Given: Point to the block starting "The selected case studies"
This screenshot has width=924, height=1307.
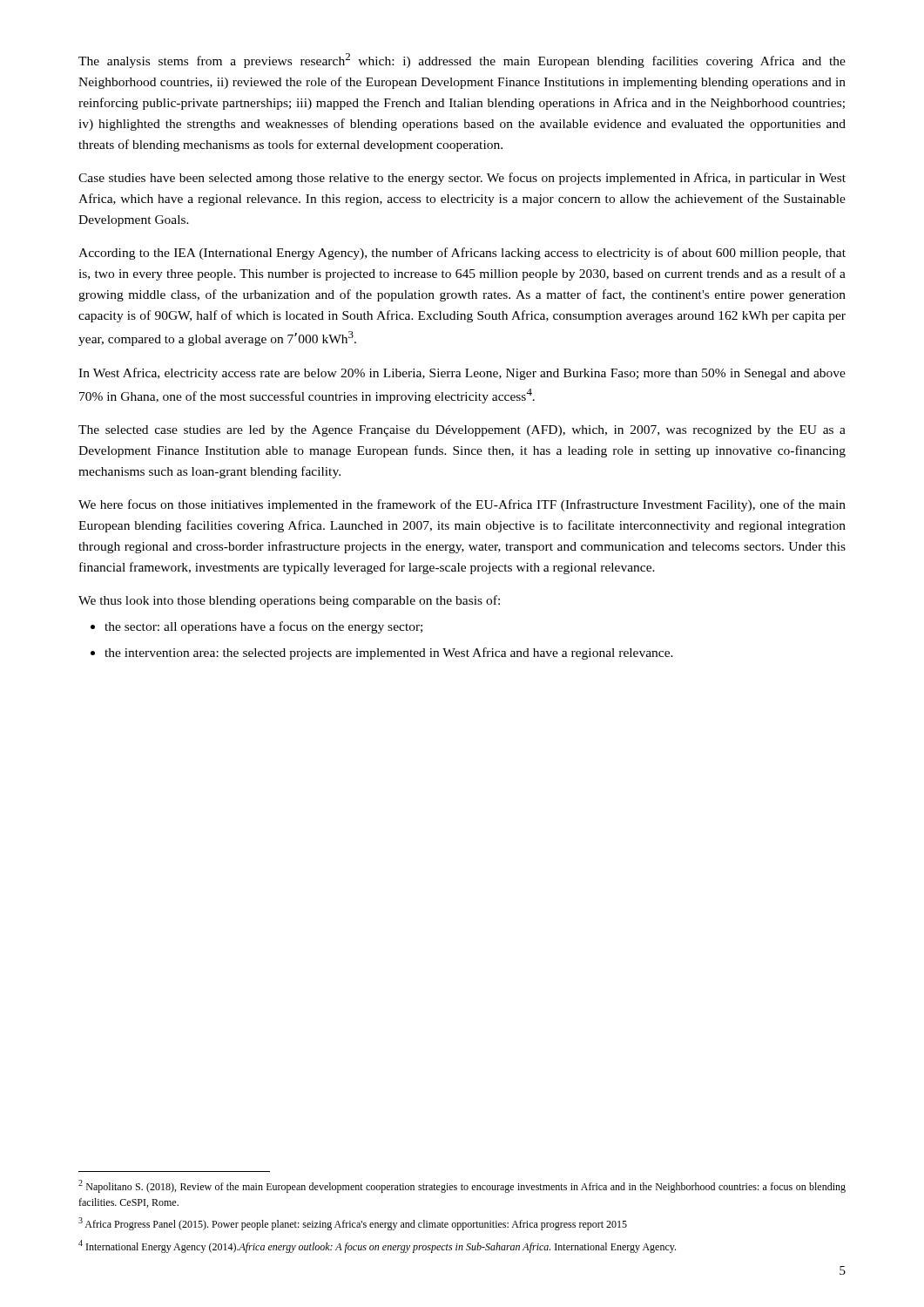Looking at the screenshot, I should (x=462, y=450).
